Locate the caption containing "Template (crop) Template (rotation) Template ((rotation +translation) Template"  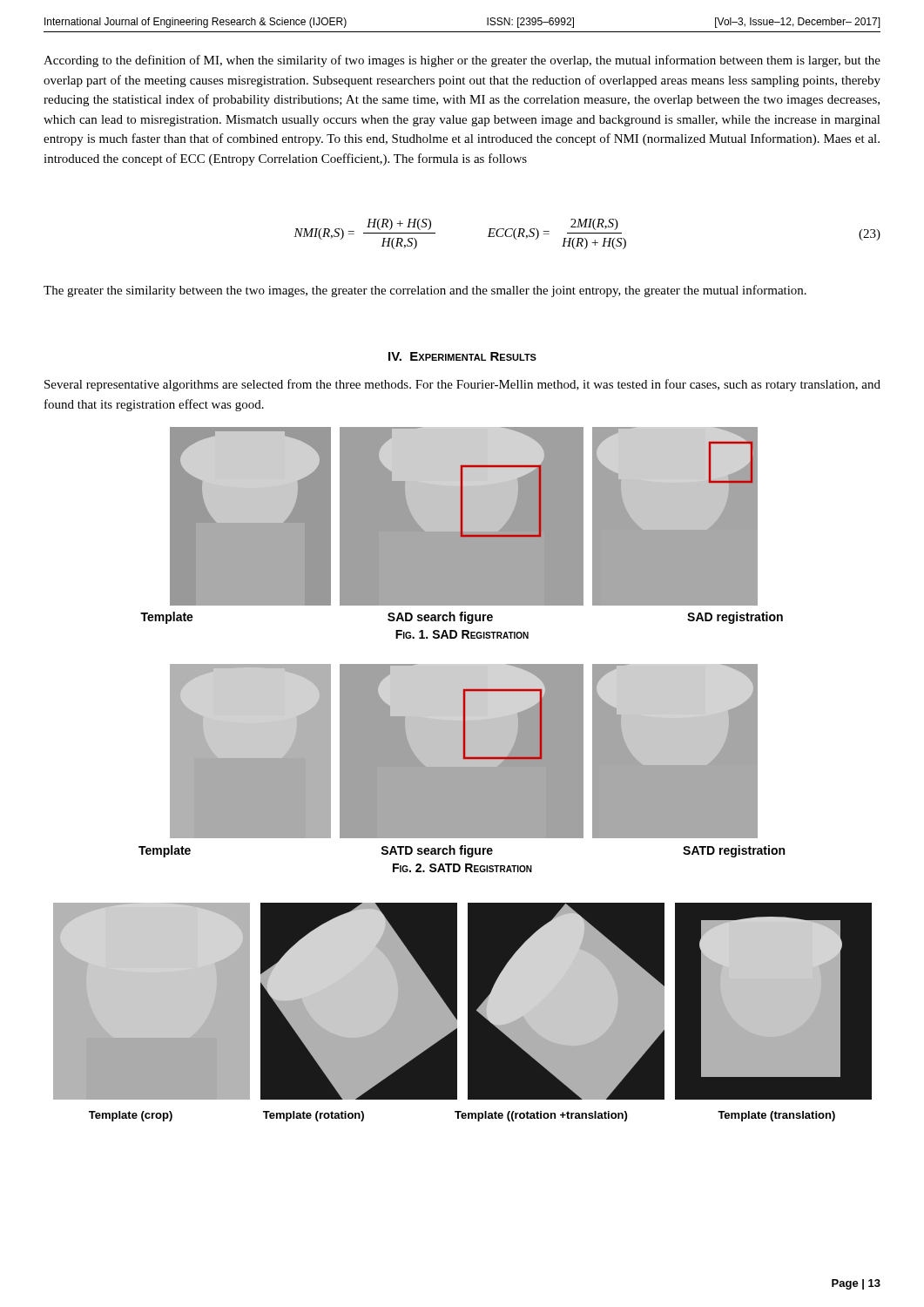click(462, 1115)
